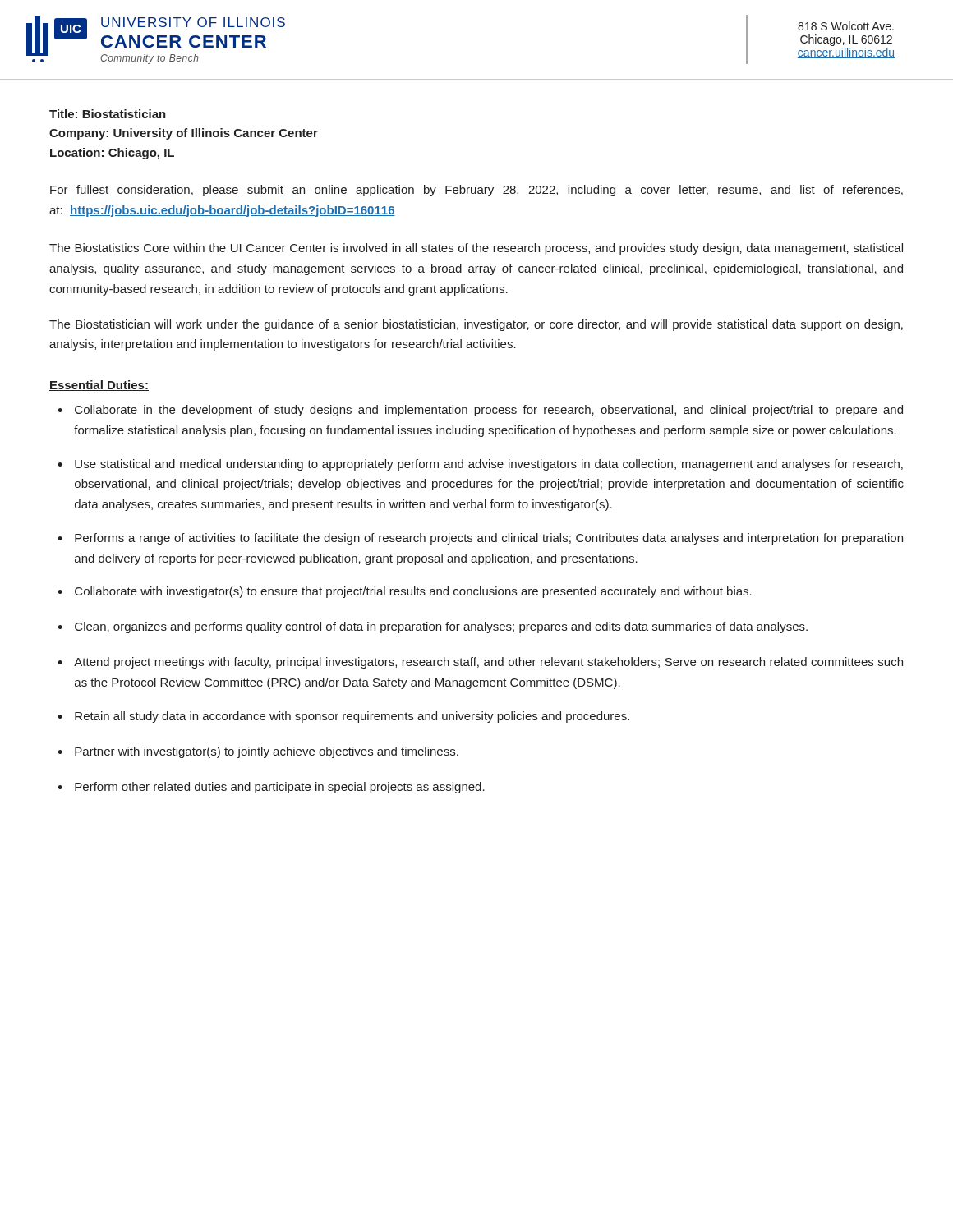Click the passage that begins "Use statistical and medical understanding to appropriately perform"
Image resolution: width=953 pixels, height=1232 pixels.
tap(489, 484)
